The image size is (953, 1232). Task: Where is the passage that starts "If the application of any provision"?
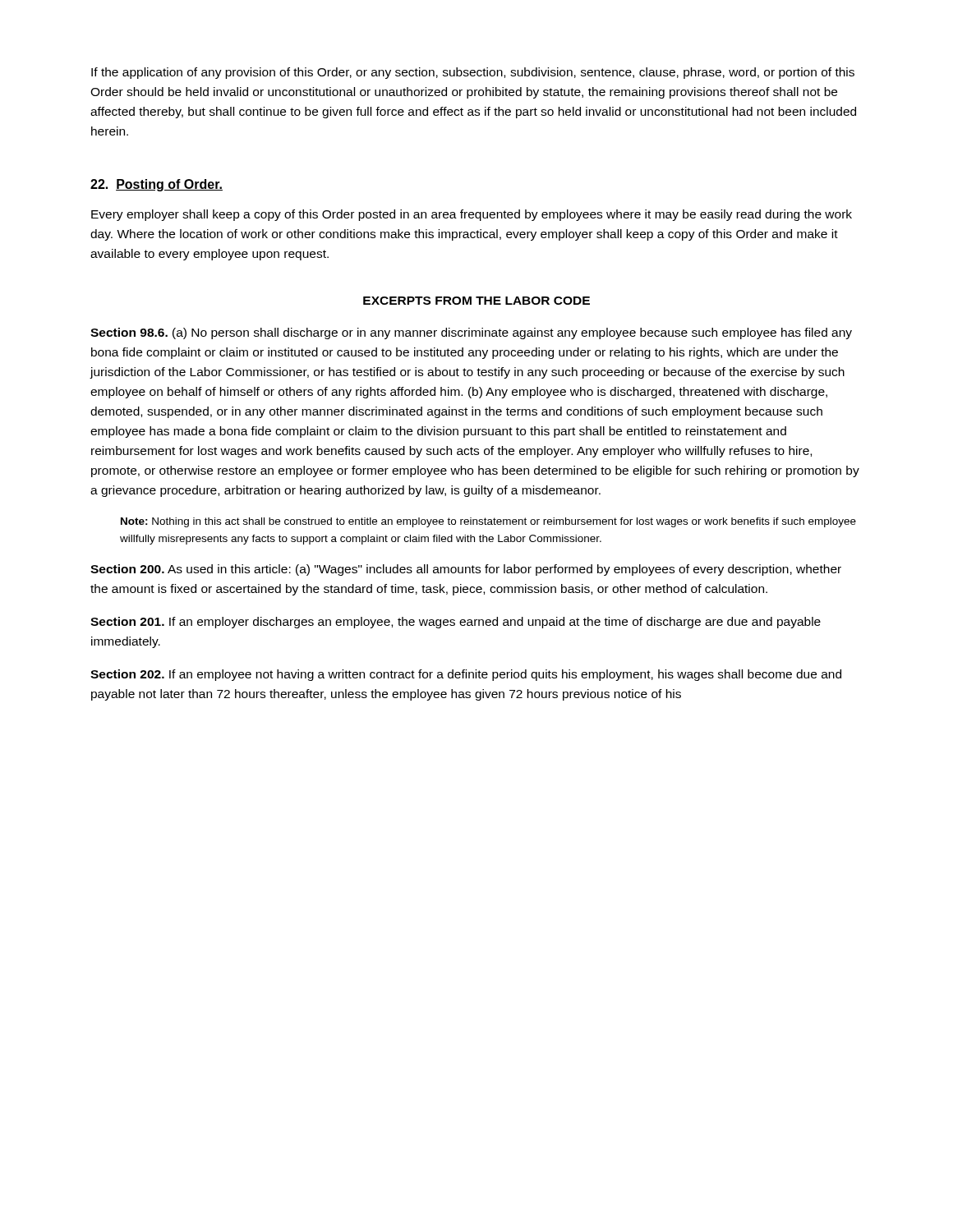point(476,101)
